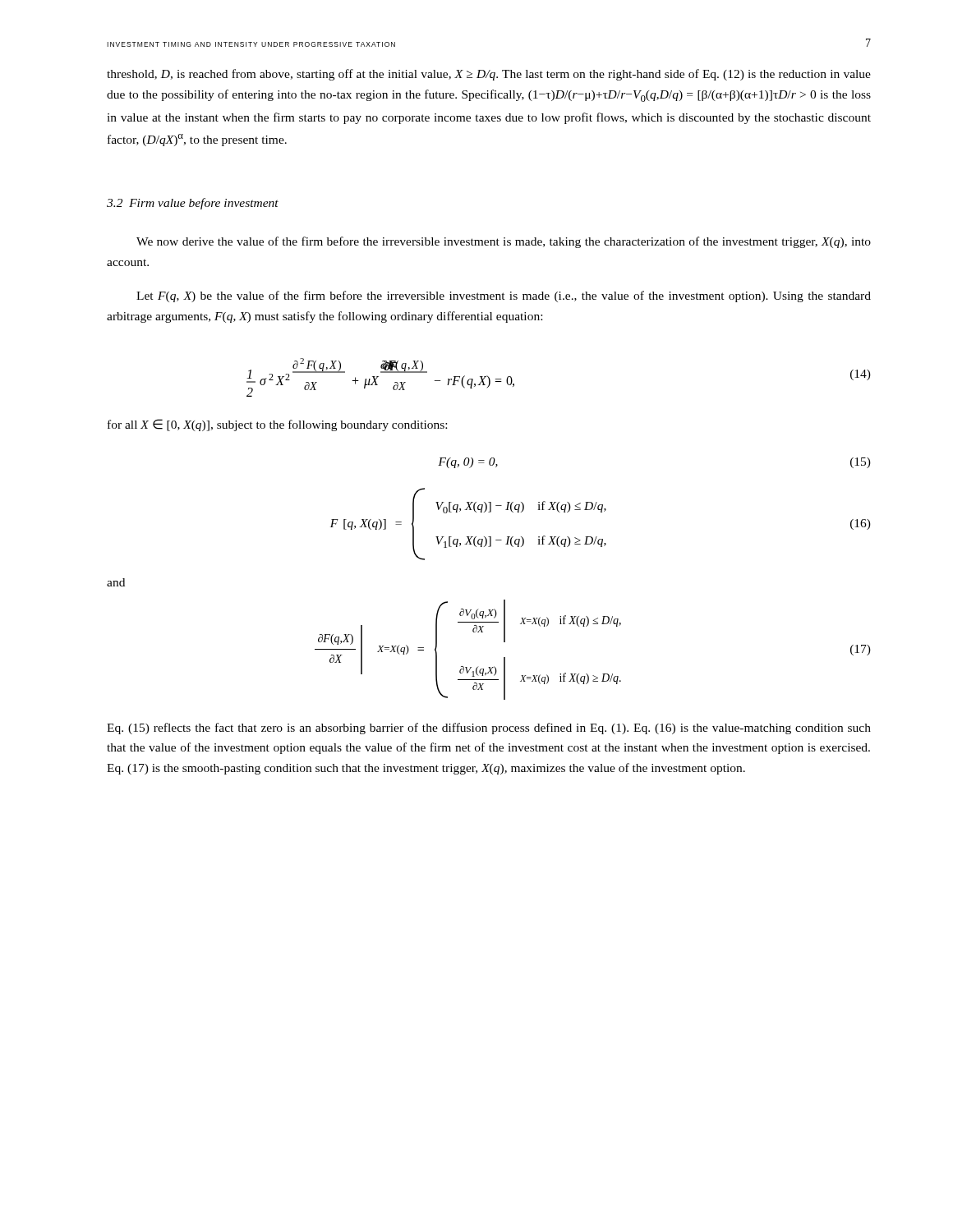Select the formula that says "F[q, X(q)] ="
This screenshot has height=1232, width=953.
click(489, 524)
